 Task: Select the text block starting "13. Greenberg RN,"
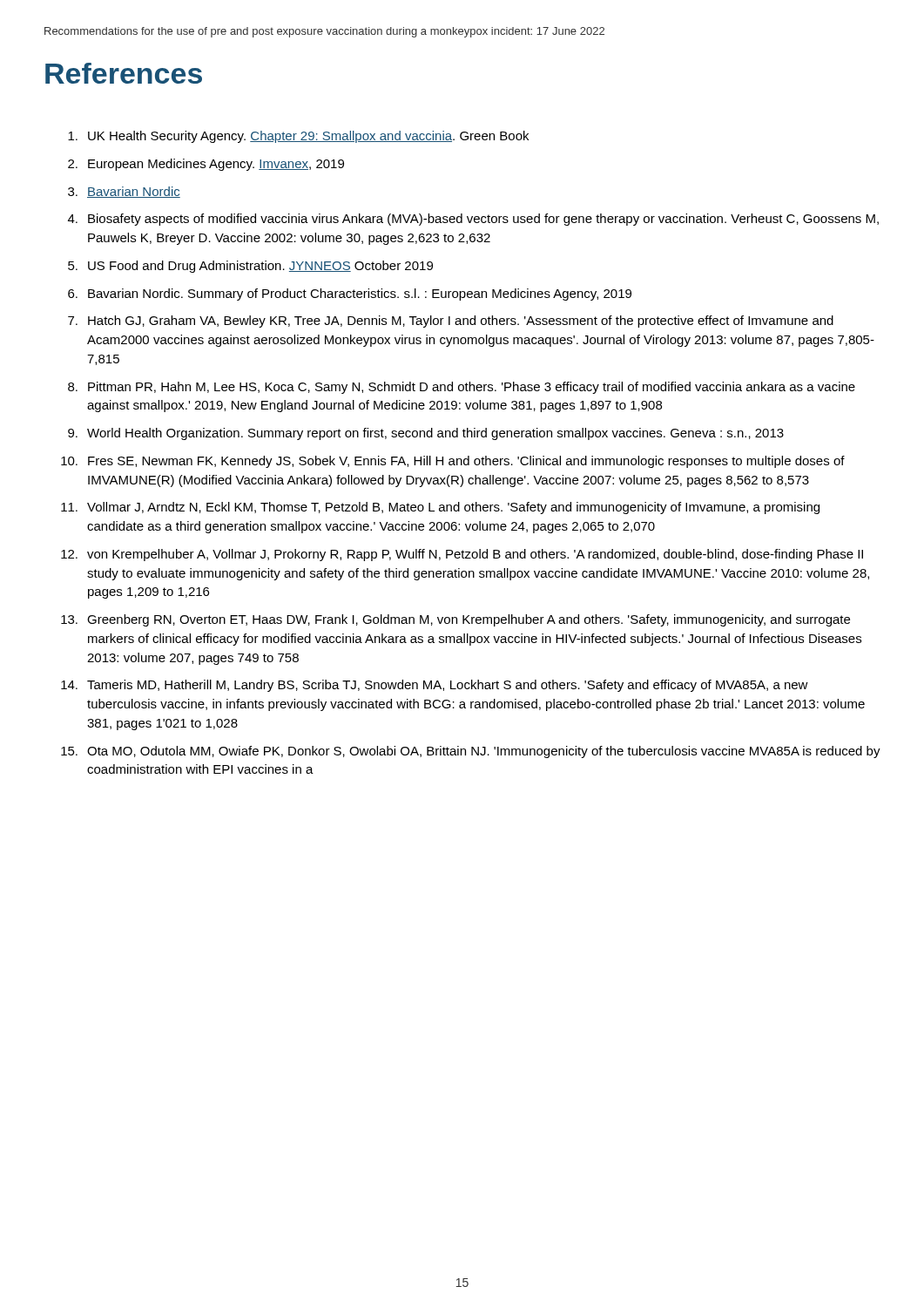(462, 638)
